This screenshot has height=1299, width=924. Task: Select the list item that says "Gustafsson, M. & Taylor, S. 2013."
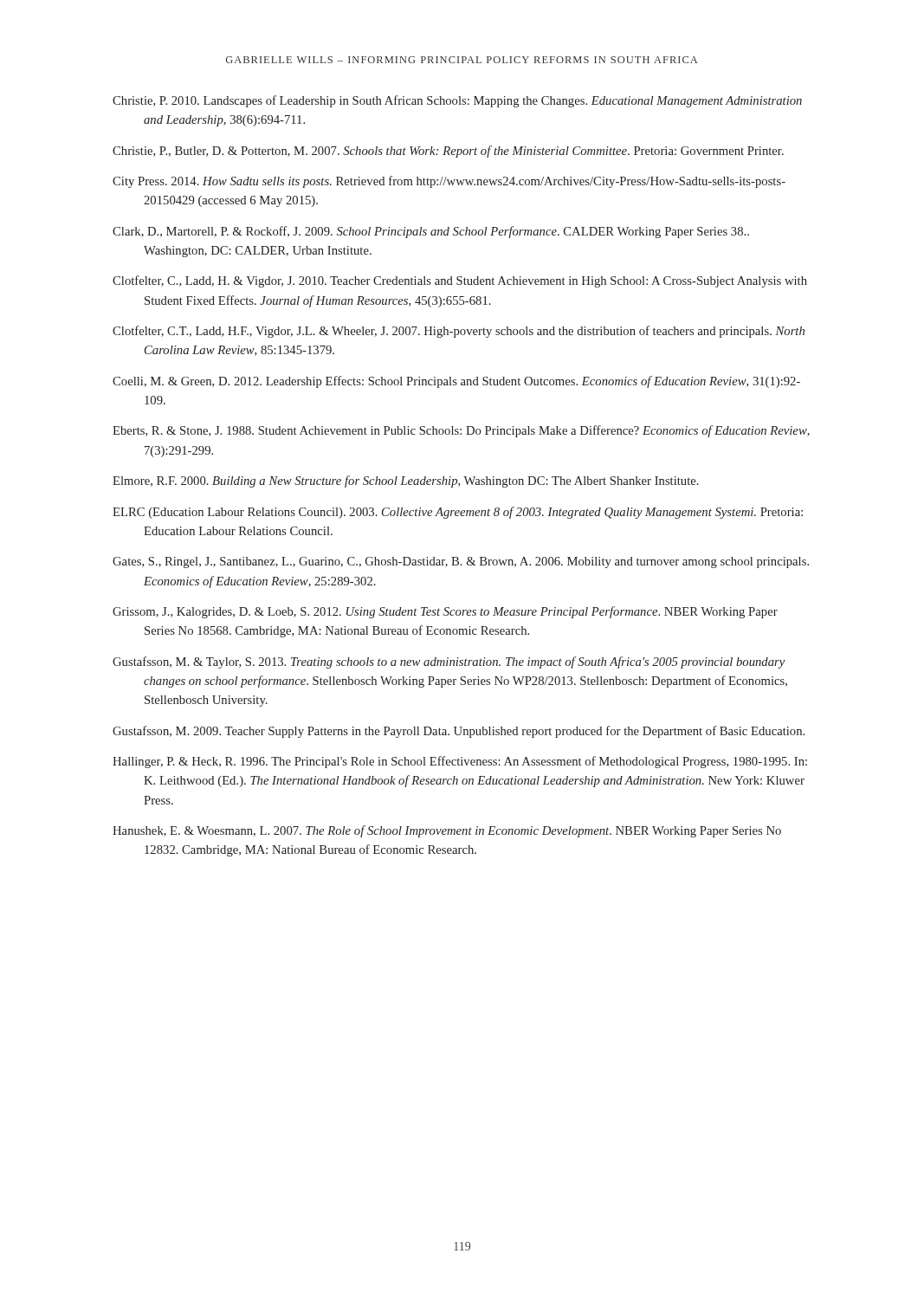450,681
